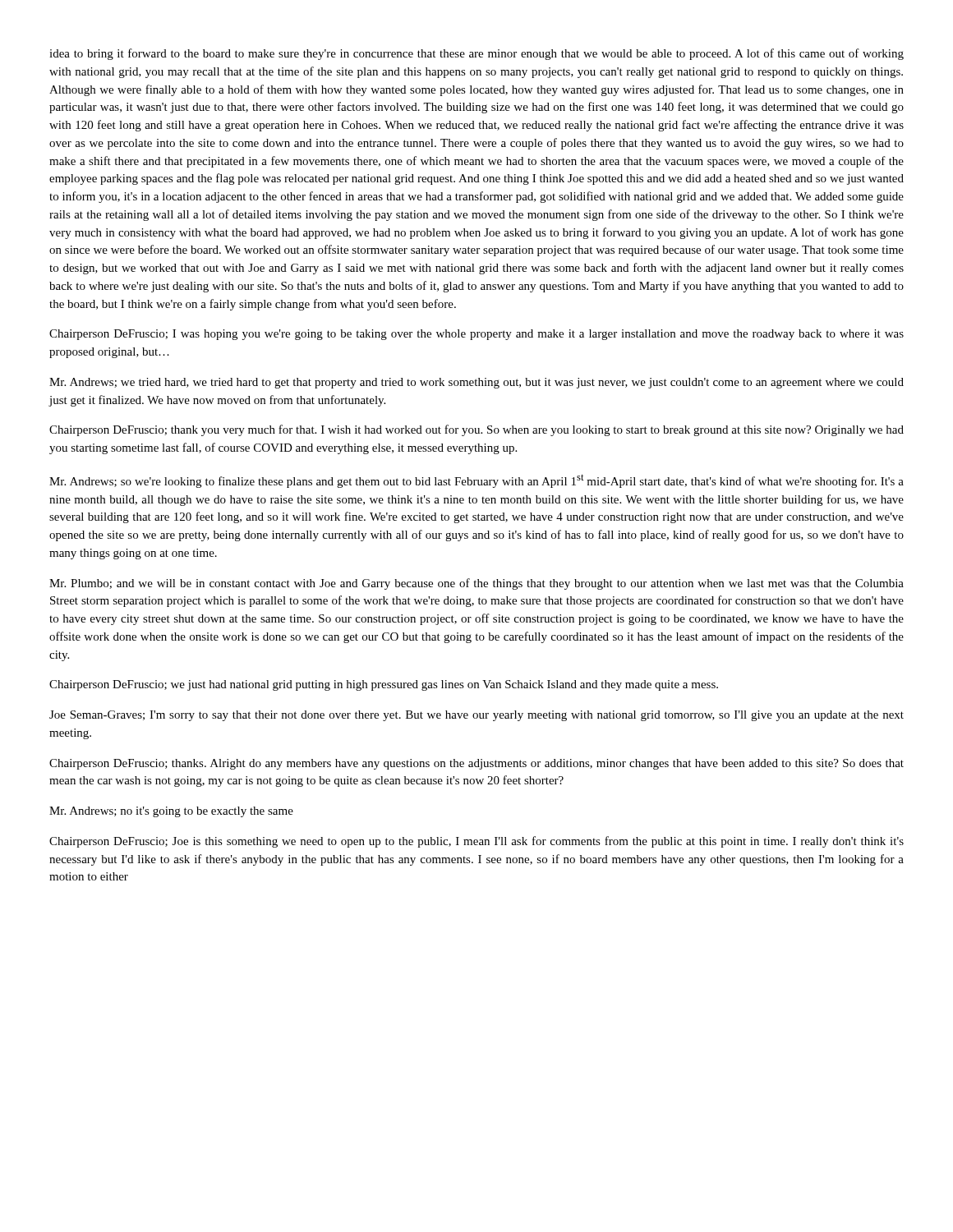
Task: Find the region starting "Chairperson DeFruscio; Joe is this something"
Action: [476, 859]
